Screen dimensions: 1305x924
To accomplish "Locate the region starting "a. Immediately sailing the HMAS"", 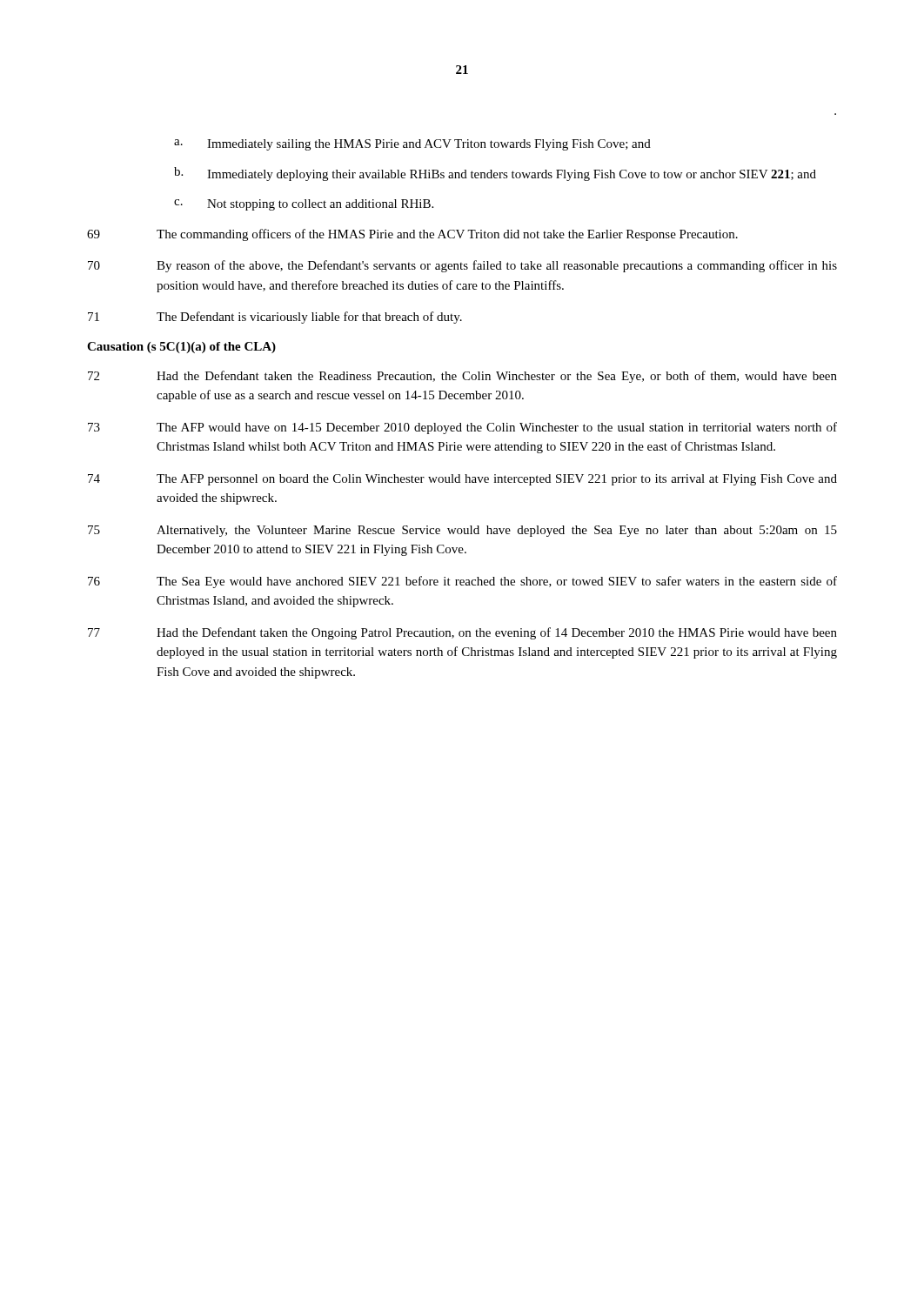I will pyautogui.click(x=505, y=144).
